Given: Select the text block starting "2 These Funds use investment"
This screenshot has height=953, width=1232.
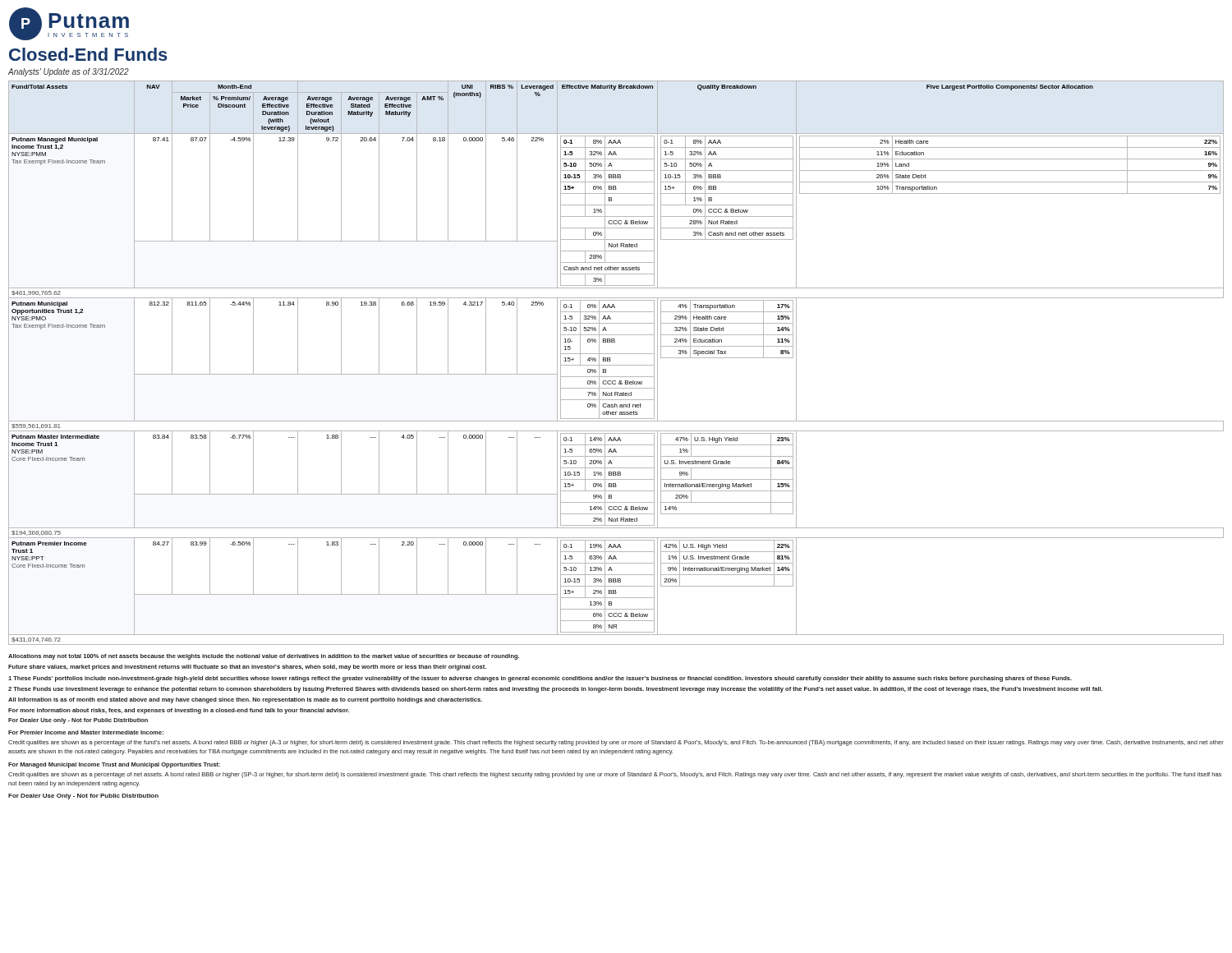Looking at the screenshot, I should 556,689.
